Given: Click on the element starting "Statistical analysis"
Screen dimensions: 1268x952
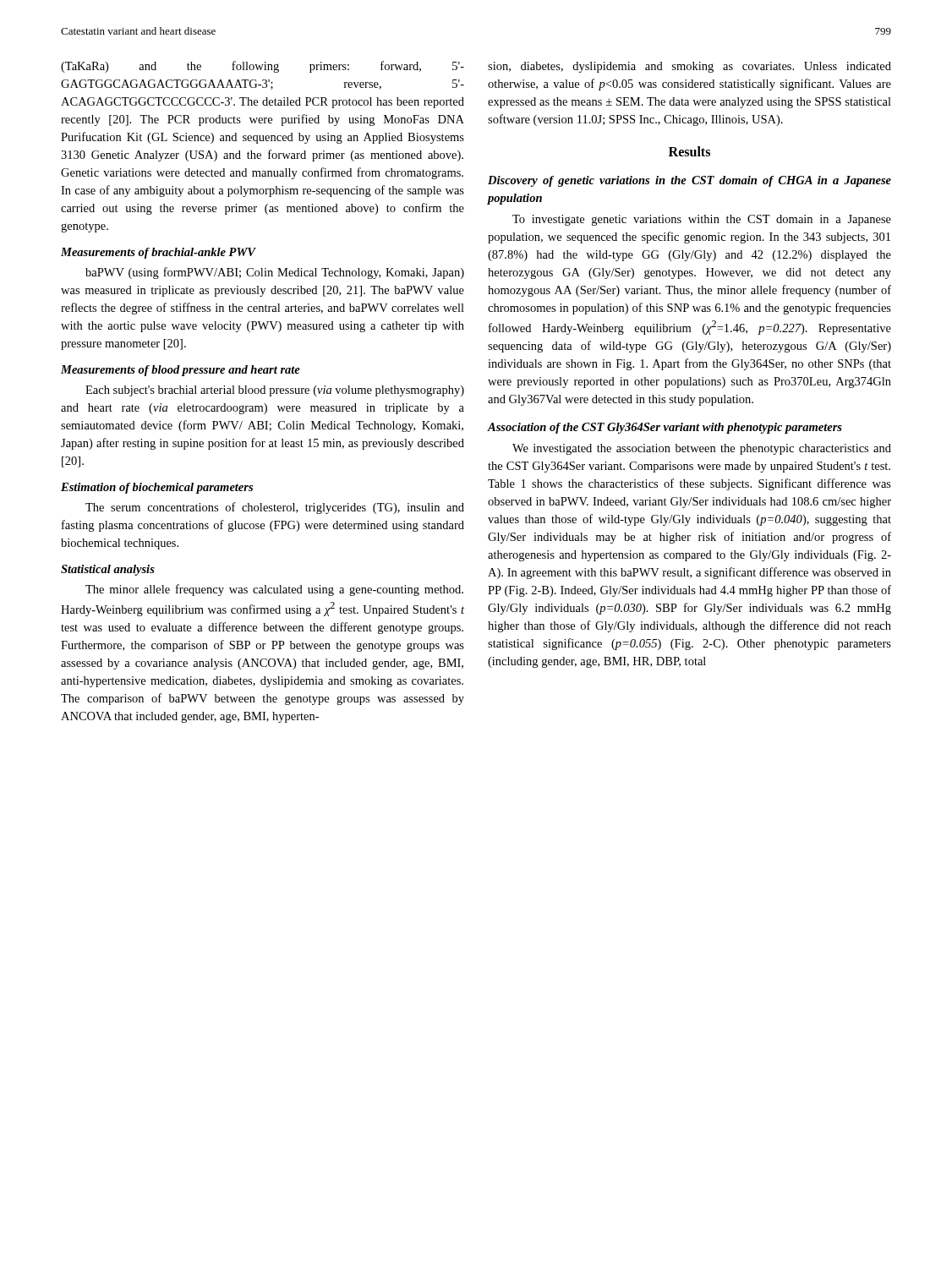Looking at the screenshot, I should [x=108, y=570].
